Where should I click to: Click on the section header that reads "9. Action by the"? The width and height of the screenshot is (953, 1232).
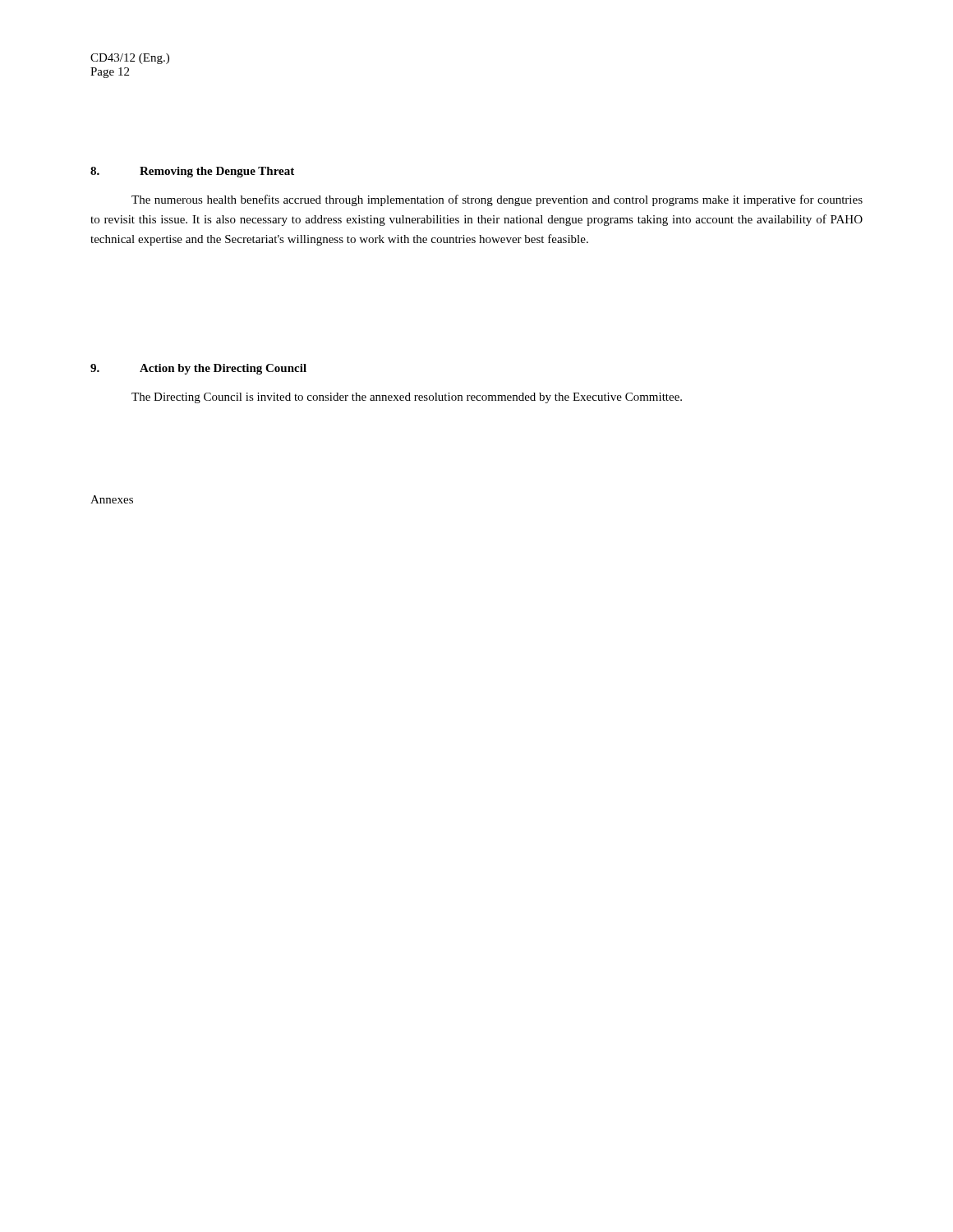[x=198, y=368]
